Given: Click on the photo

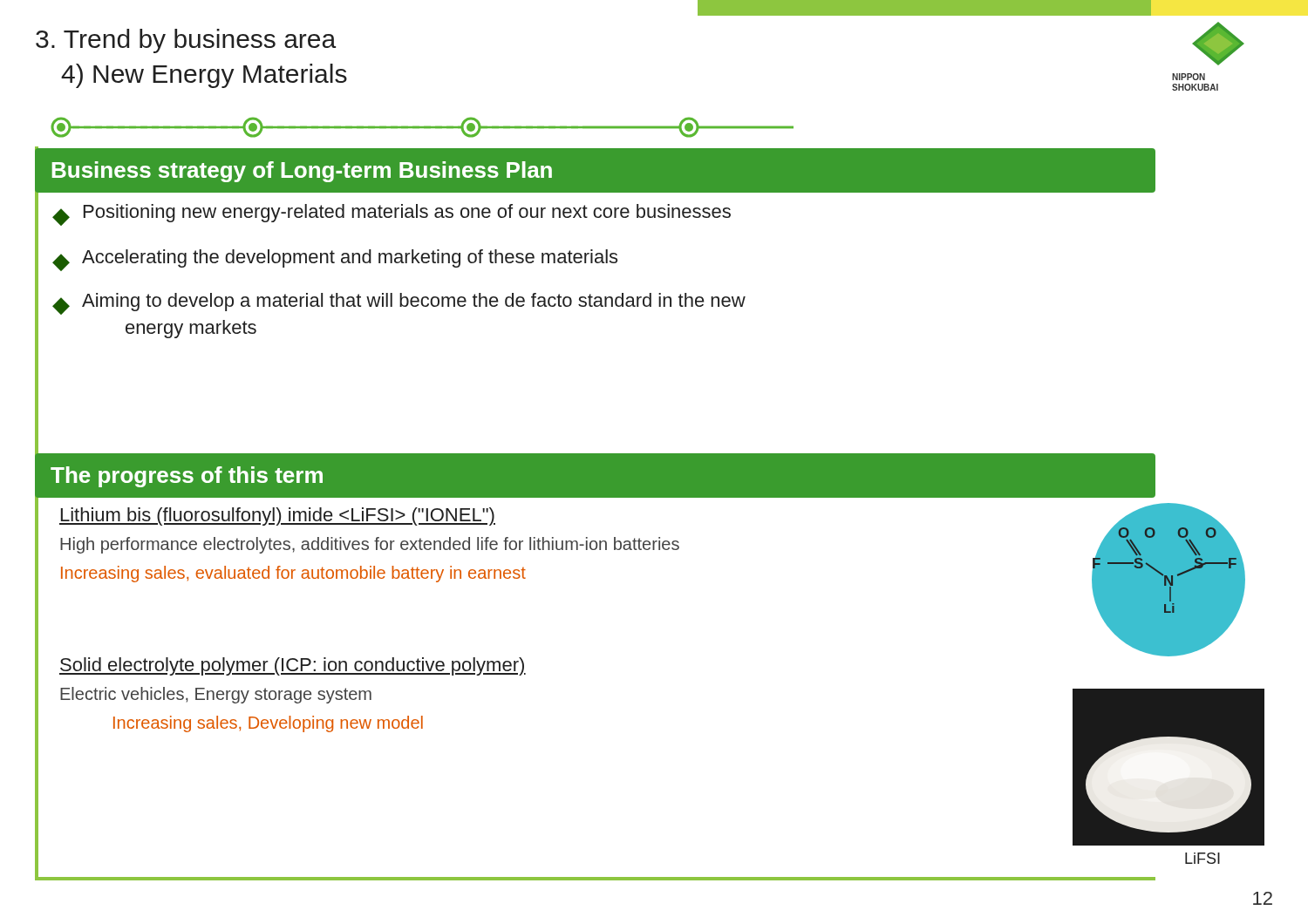Looking at the screenshot, I should coord(1169,767).
